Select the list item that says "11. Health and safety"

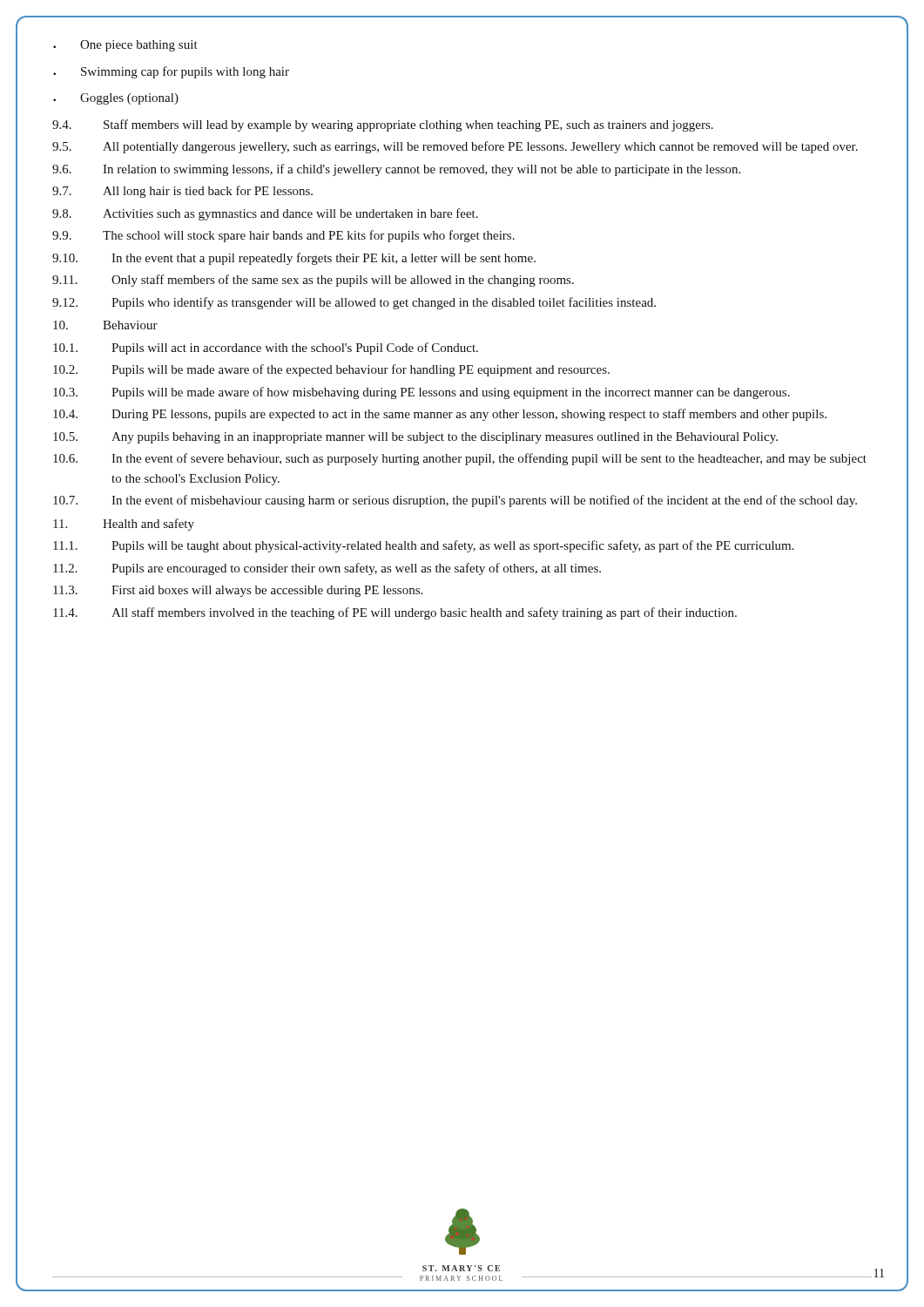coord(123,524)
